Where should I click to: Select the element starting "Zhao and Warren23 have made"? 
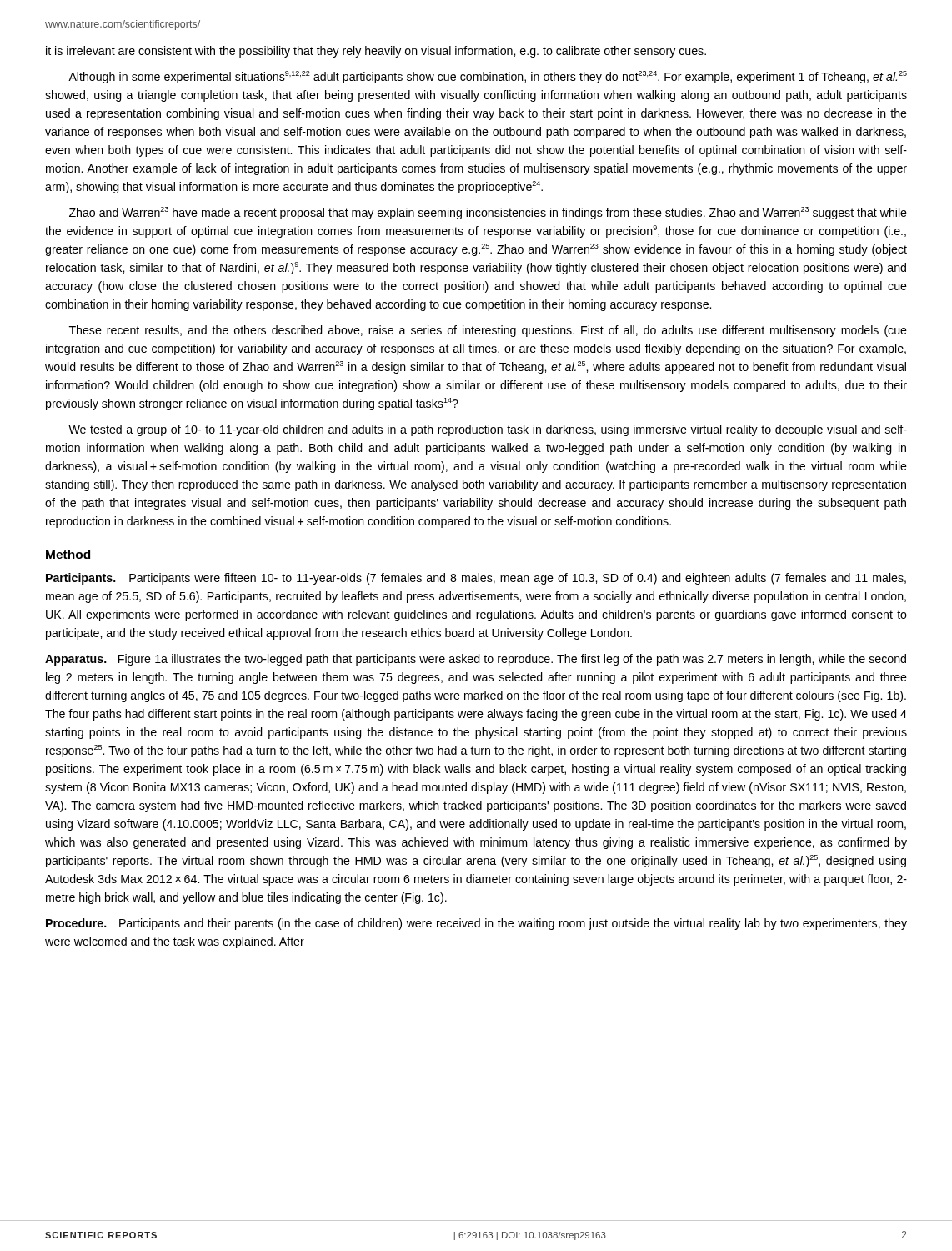tap(476, 258)
